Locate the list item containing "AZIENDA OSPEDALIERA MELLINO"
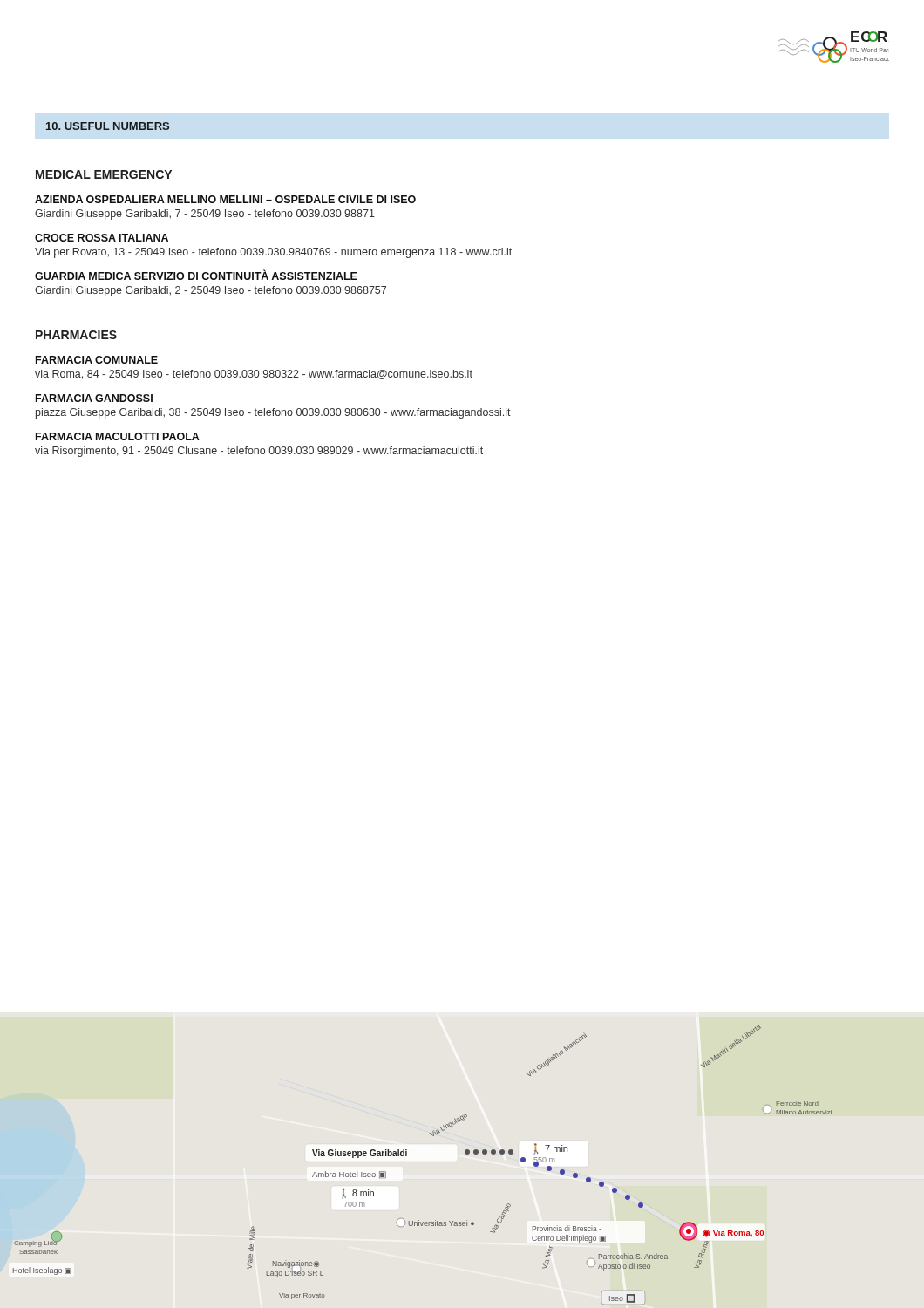 (x=225, y=199)
